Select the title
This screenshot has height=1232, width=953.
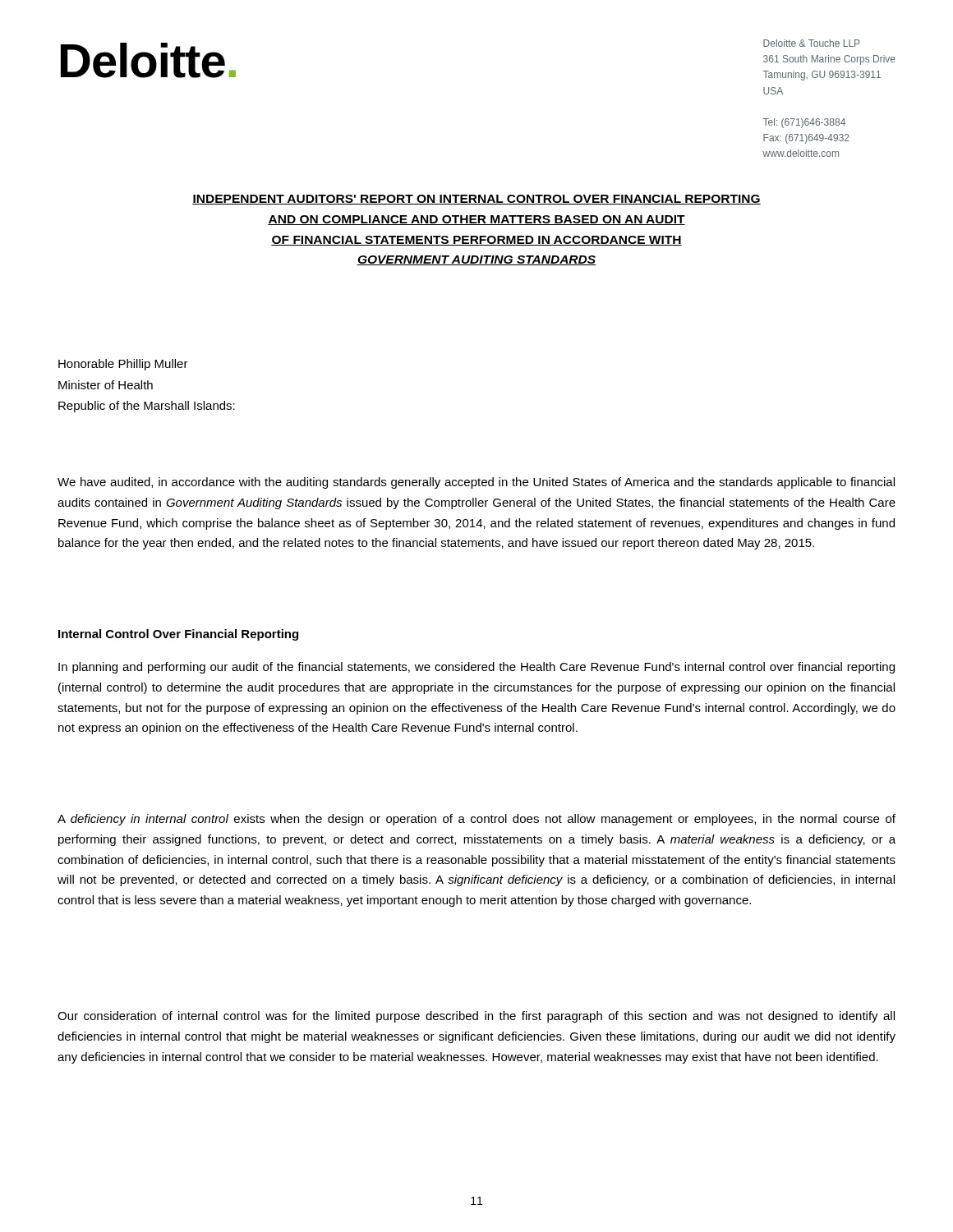(476, 230)
